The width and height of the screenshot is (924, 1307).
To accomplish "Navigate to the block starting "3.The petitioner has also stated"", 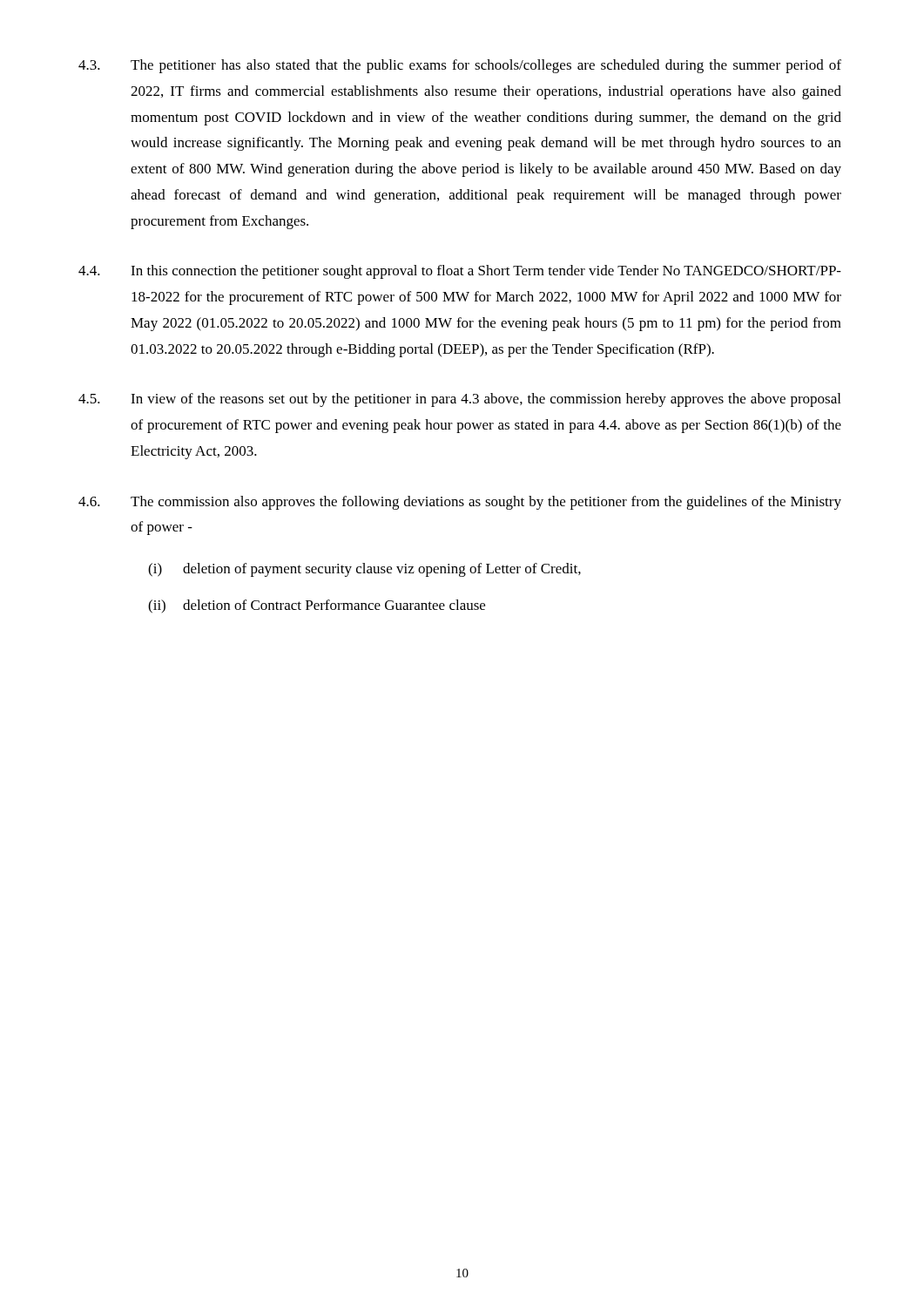I will pos(460,143).
